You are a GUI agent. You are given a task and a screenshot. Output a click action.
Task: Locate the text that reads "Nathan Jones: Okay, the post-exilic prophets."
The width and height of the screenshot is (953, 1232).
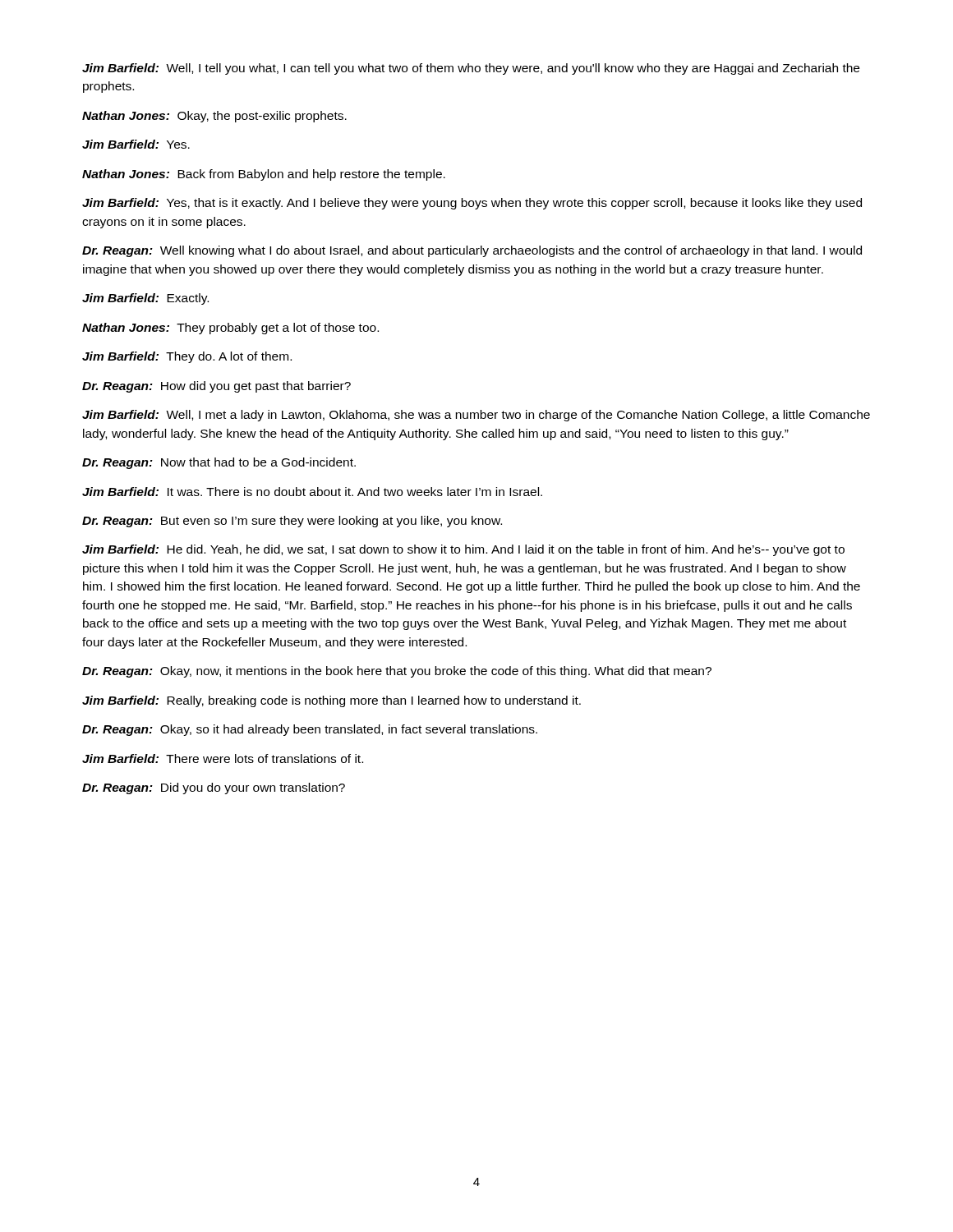pyautogui.click(x=215, y=115)
